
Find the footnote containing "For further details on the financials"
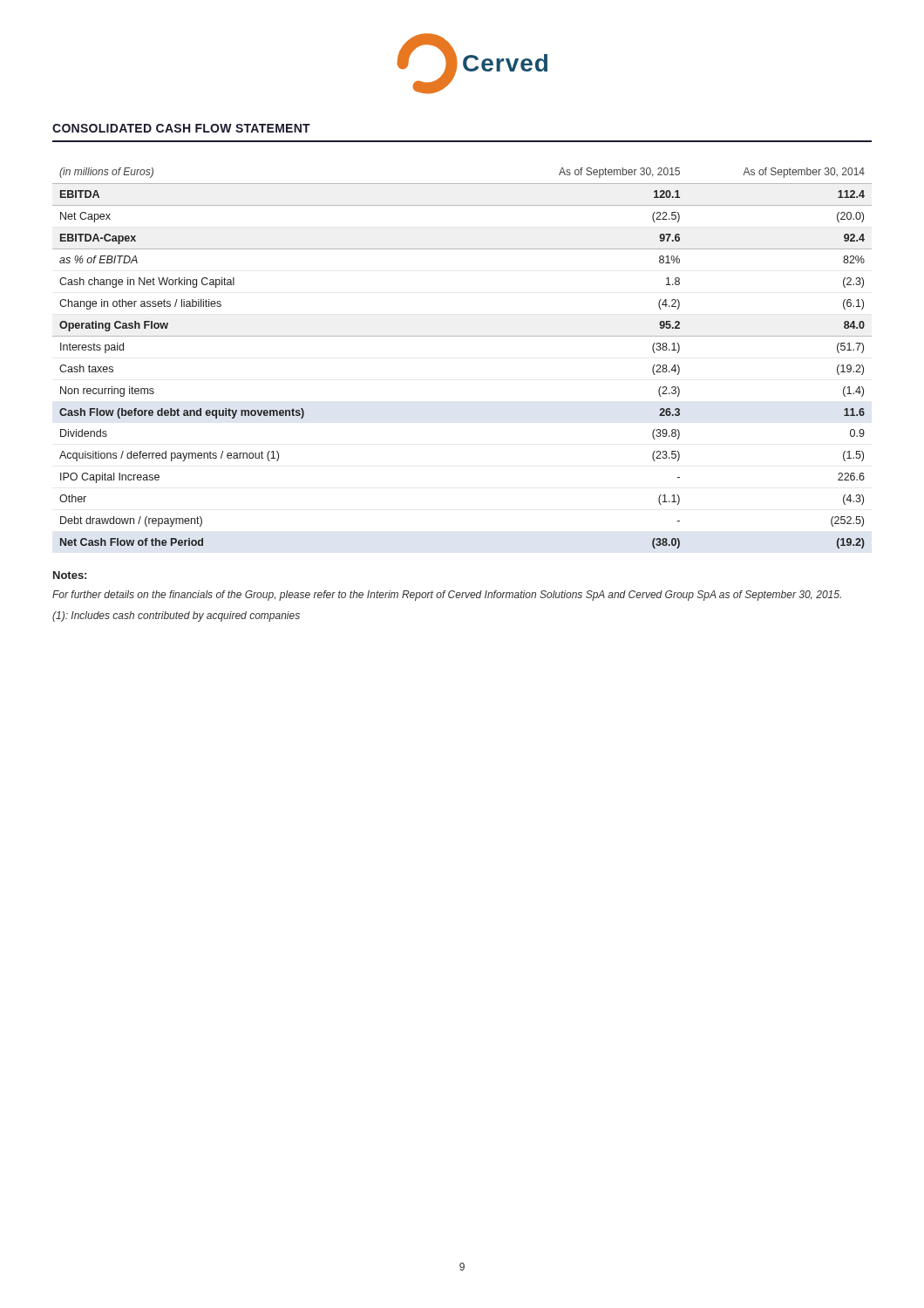click(447, 595)
